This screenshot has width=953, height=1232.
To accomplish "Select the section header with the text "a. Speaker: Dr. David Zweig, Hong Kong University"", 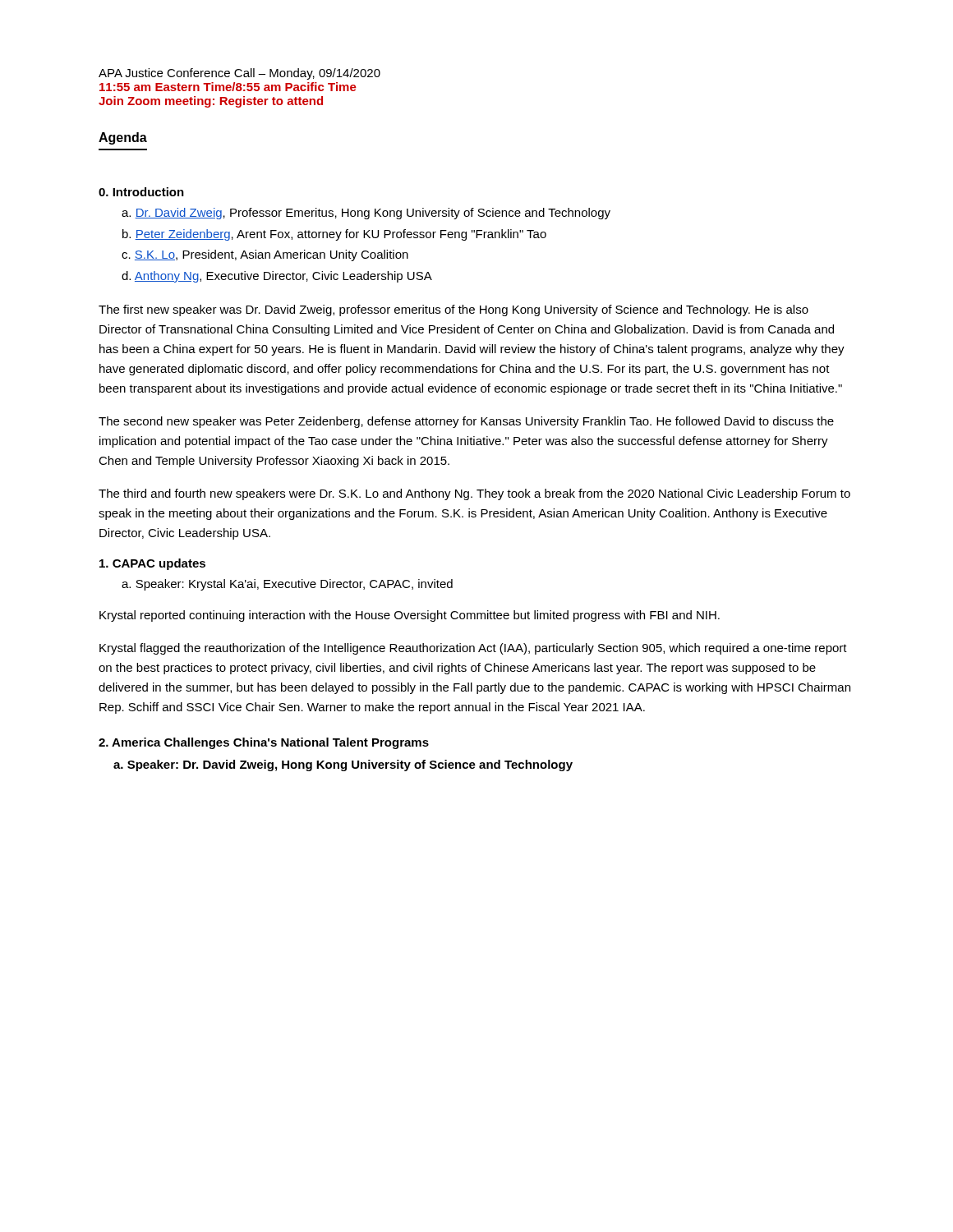I will click(343, 764).
